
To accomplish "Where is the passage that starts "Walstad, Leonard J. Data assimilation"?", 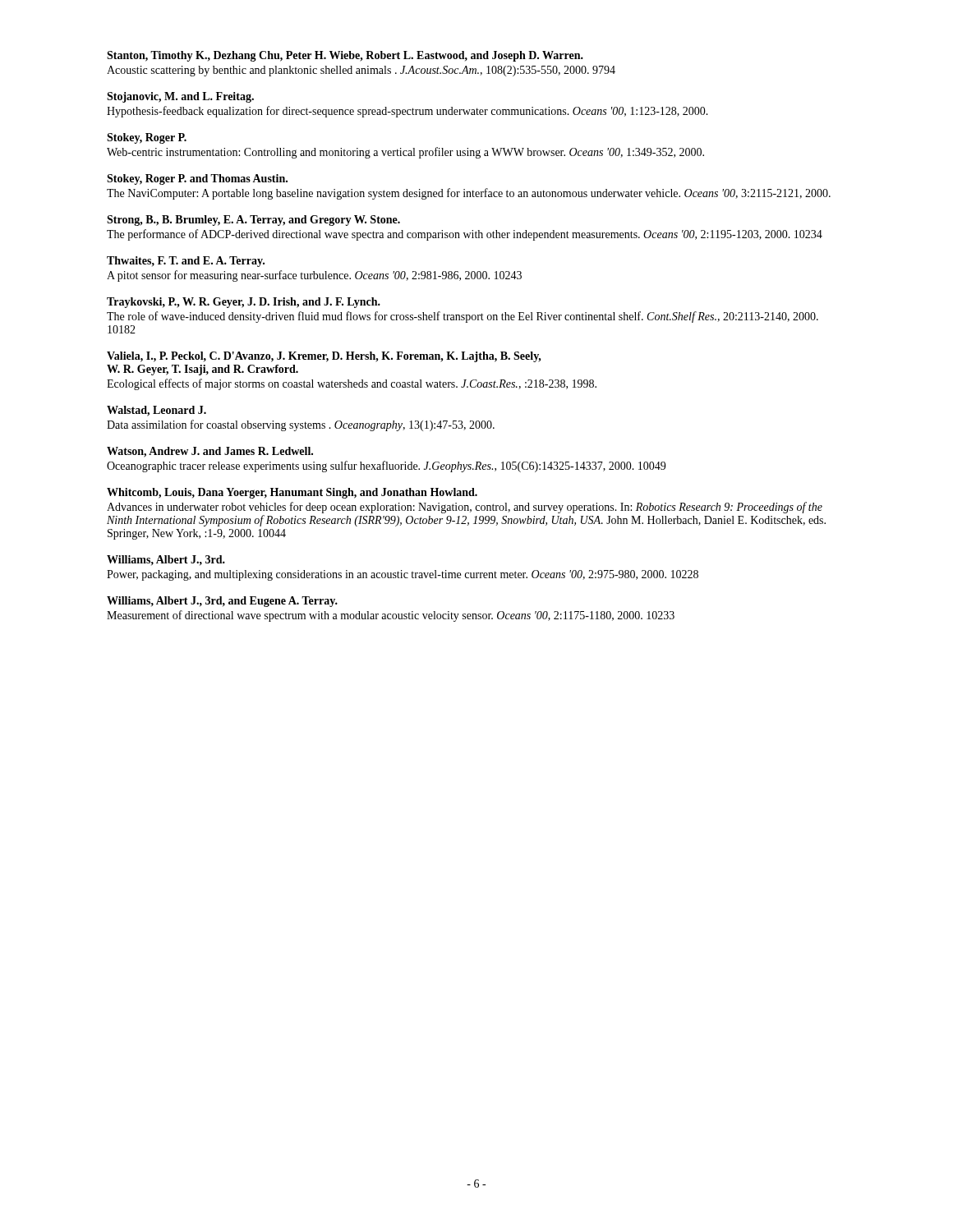I will 476,418.
